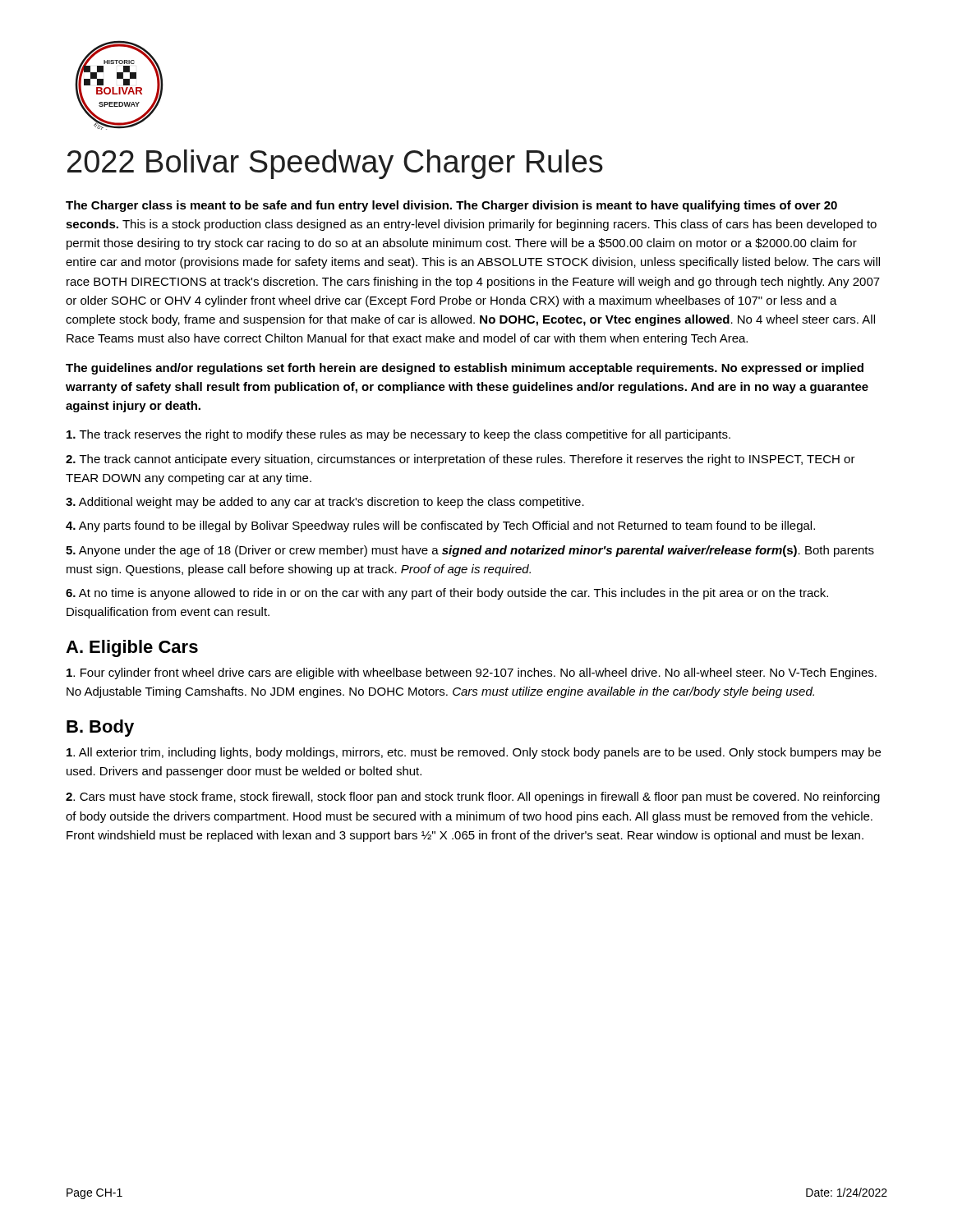Point to the text block starting "The track reserves the right to modify these"
Image resolution: width=953 pixels, height=1232 pixels.
coord(398,434)
